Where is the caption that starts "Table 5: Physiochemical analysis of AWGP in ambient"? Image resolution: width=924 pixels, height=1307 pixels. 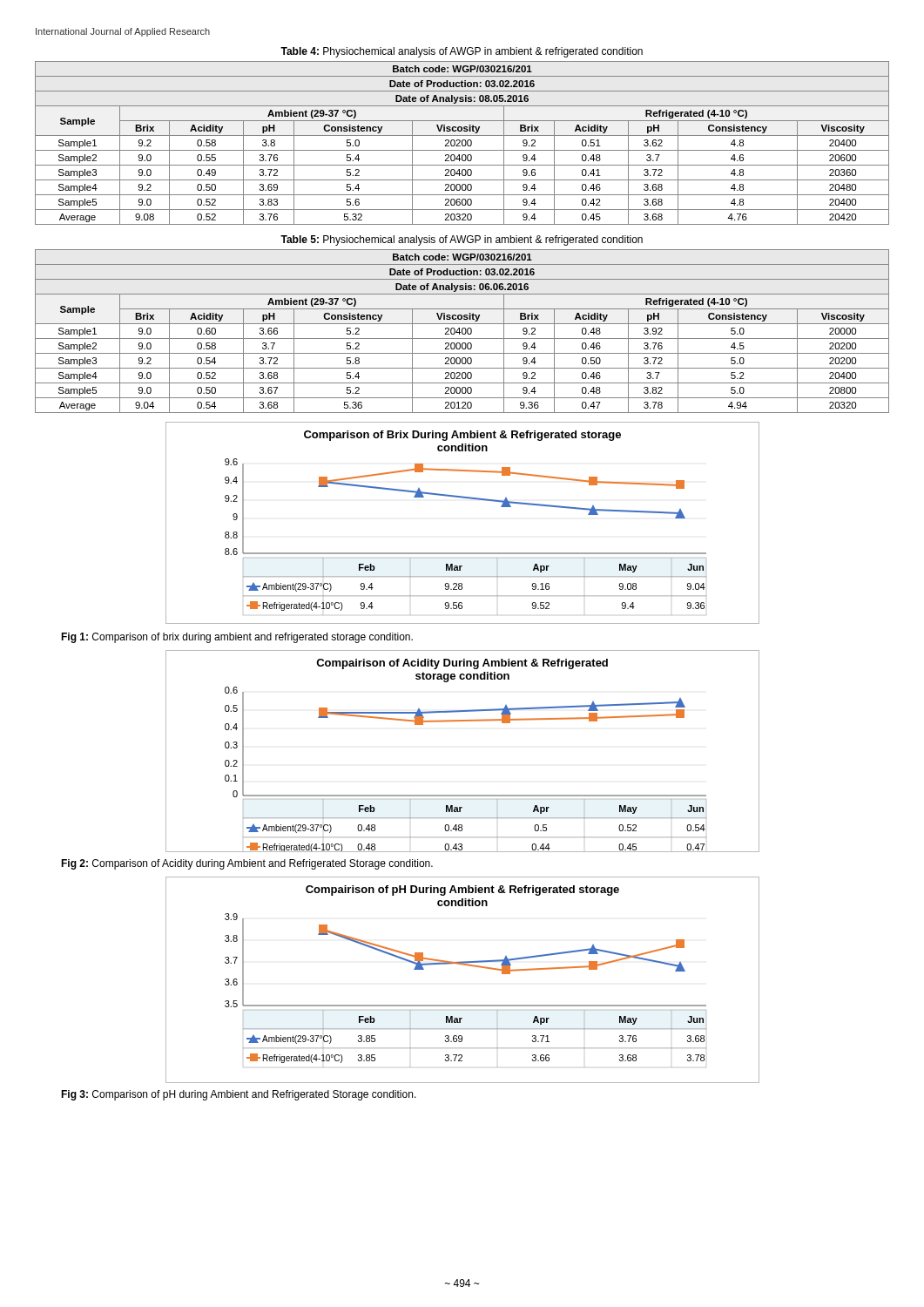(x=462, y=240)
